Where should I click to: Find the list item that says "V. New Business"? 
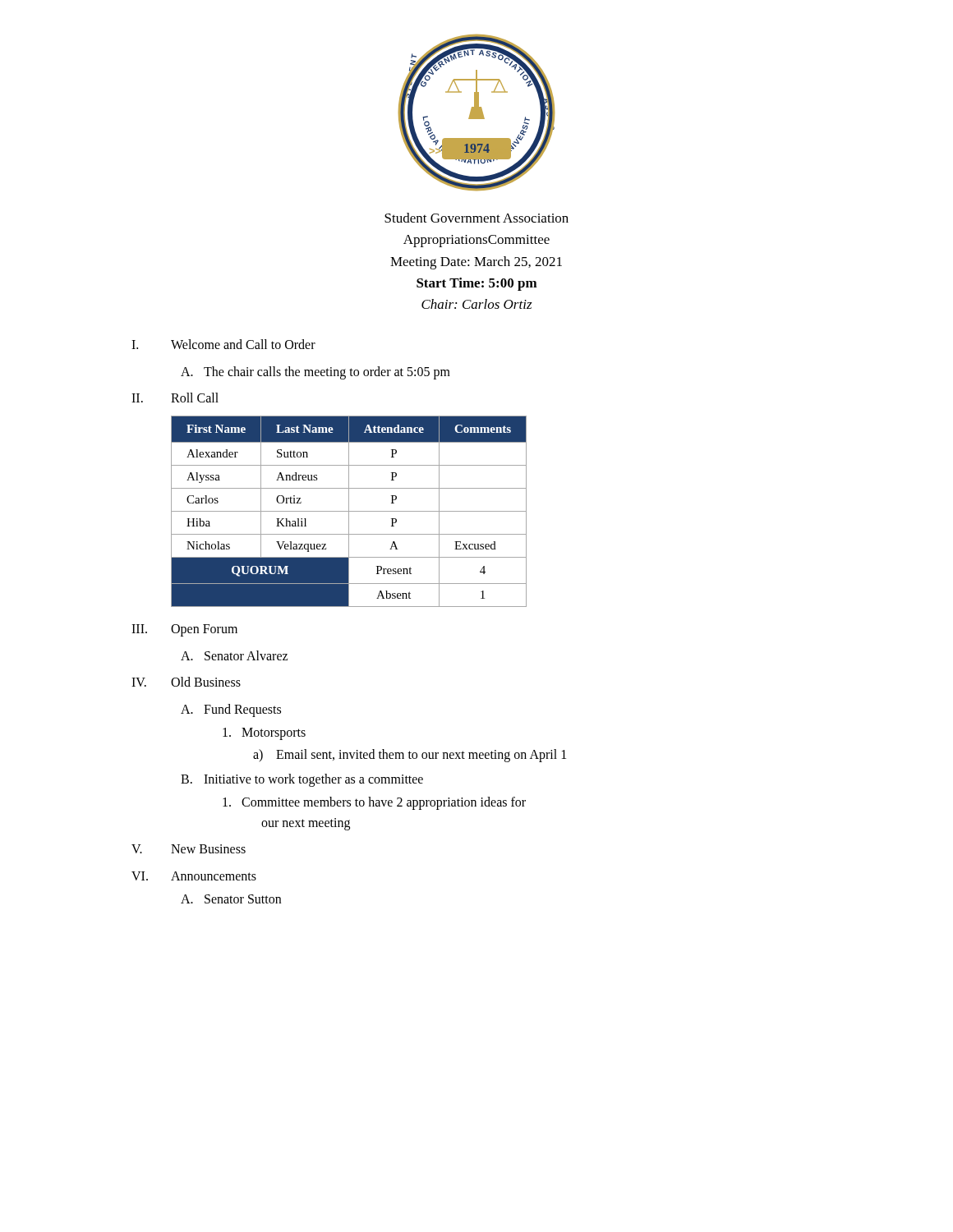click(189, 849)
